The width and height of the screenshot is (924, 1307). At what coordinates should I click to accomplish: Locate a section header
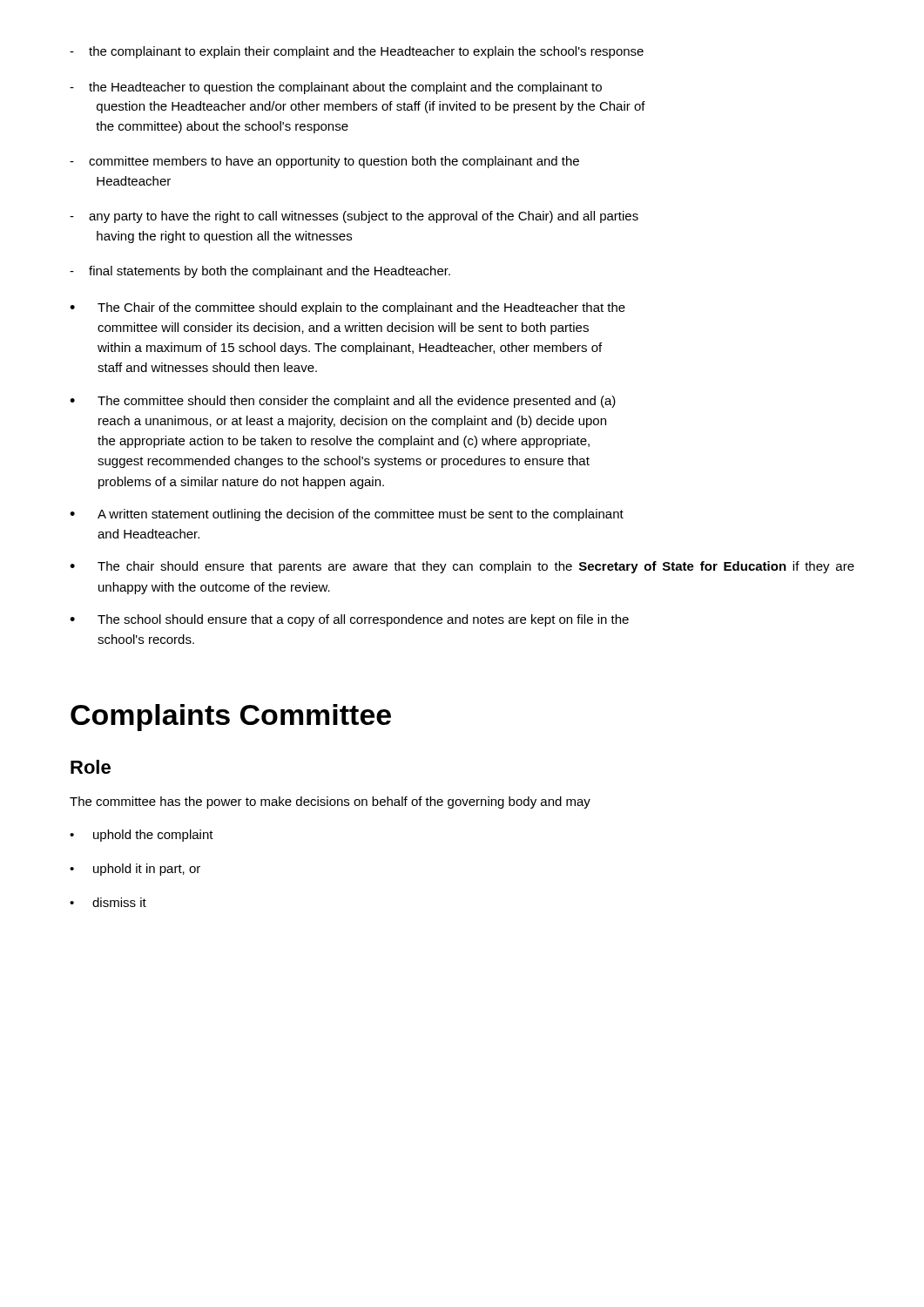pos(90,767)
